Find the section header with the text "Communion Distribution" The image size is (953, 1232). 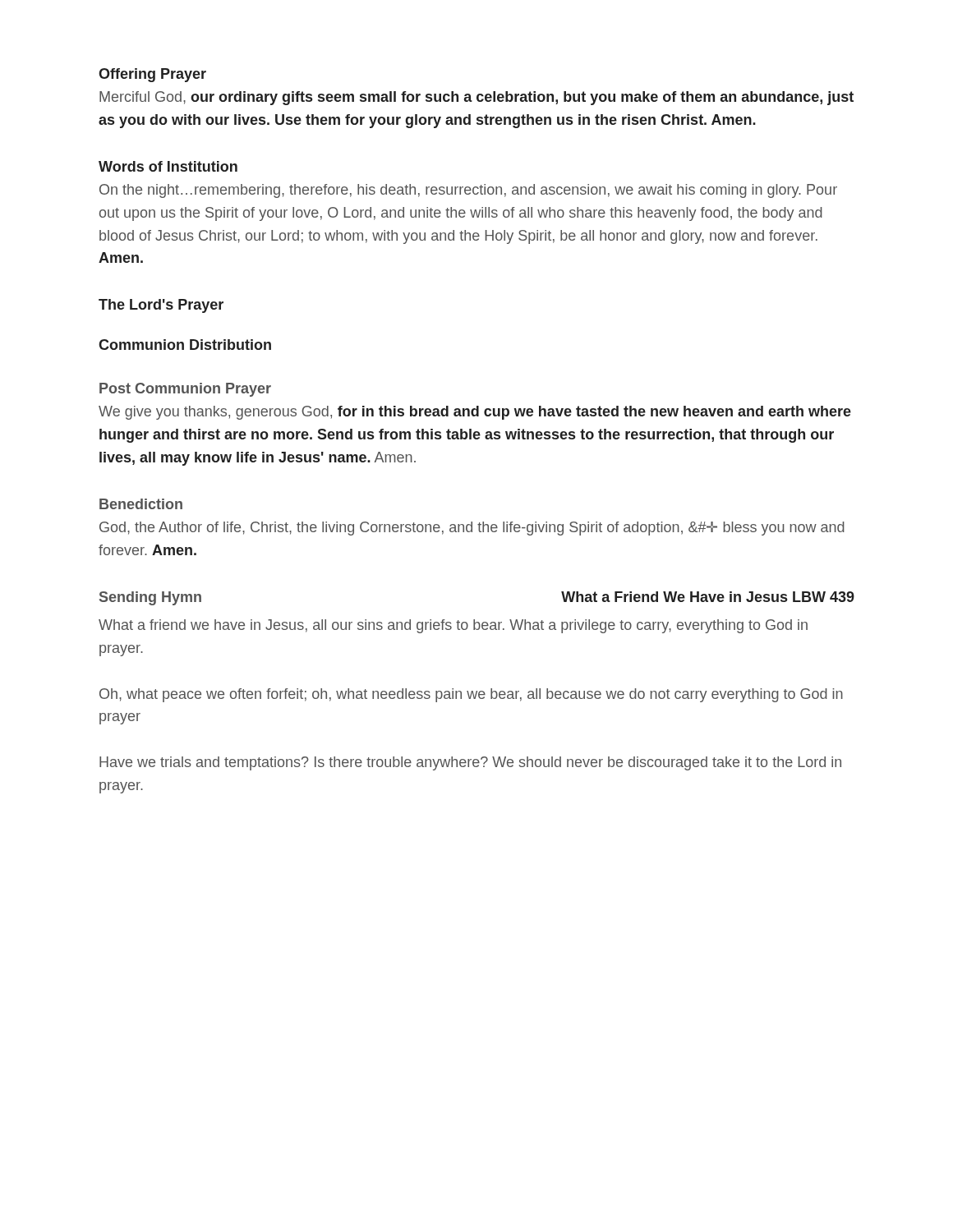point(185,345)
